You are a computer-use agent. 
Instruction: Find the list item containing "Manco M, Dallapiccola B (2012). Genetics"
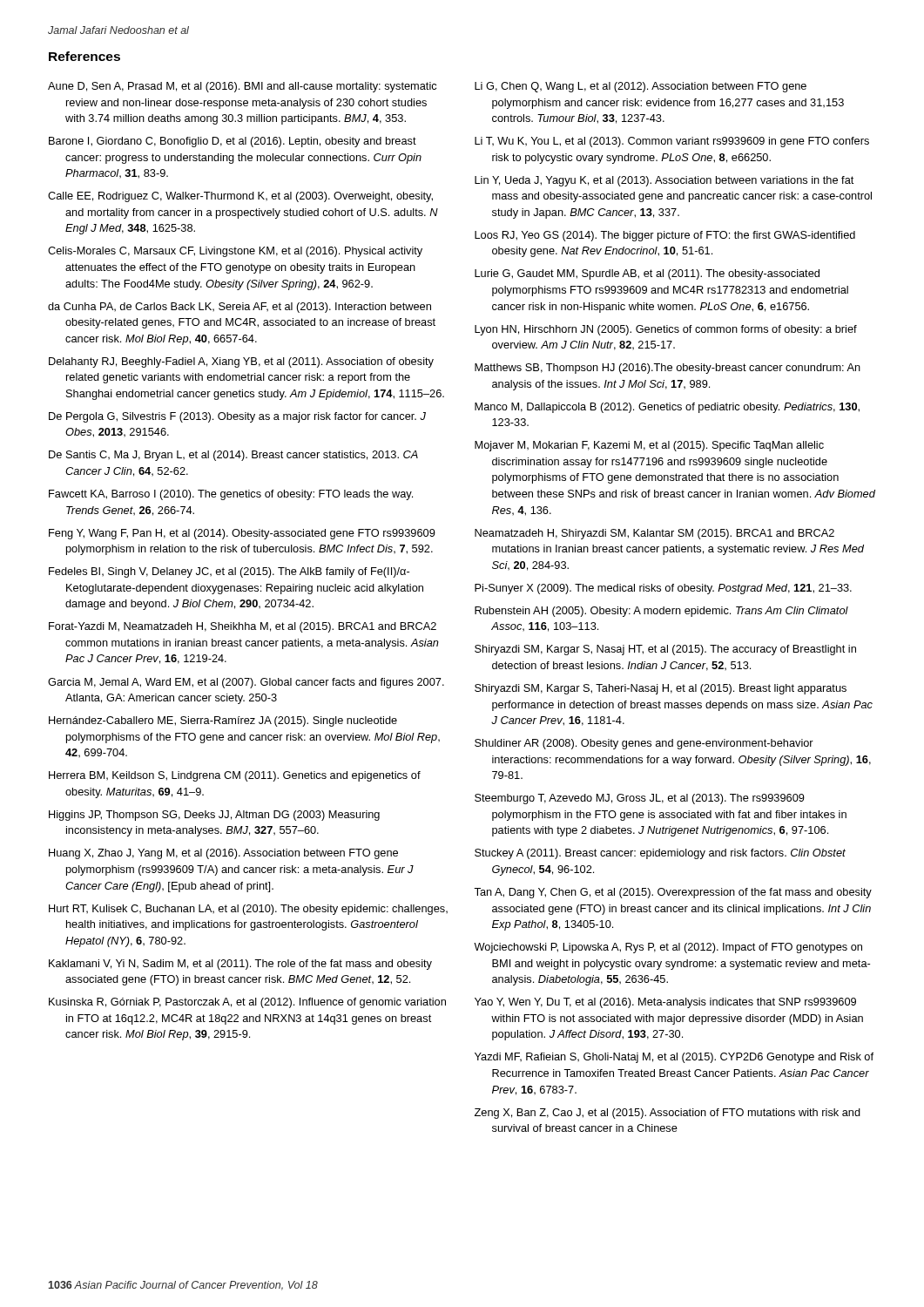point(667,414)
